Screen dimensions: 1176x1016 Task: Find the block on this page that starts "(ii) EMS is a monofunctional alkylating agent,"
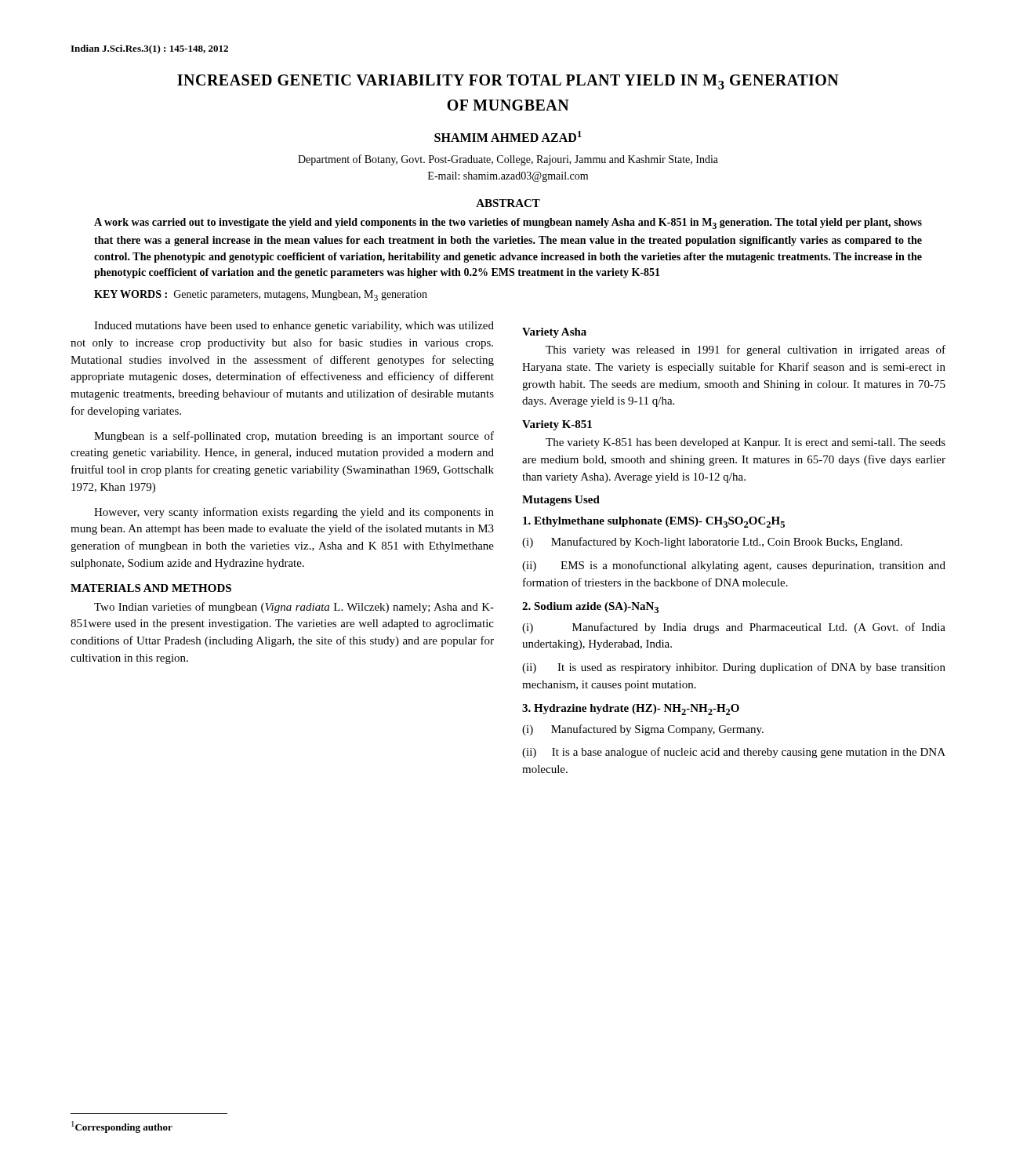(x=734, y=574)
